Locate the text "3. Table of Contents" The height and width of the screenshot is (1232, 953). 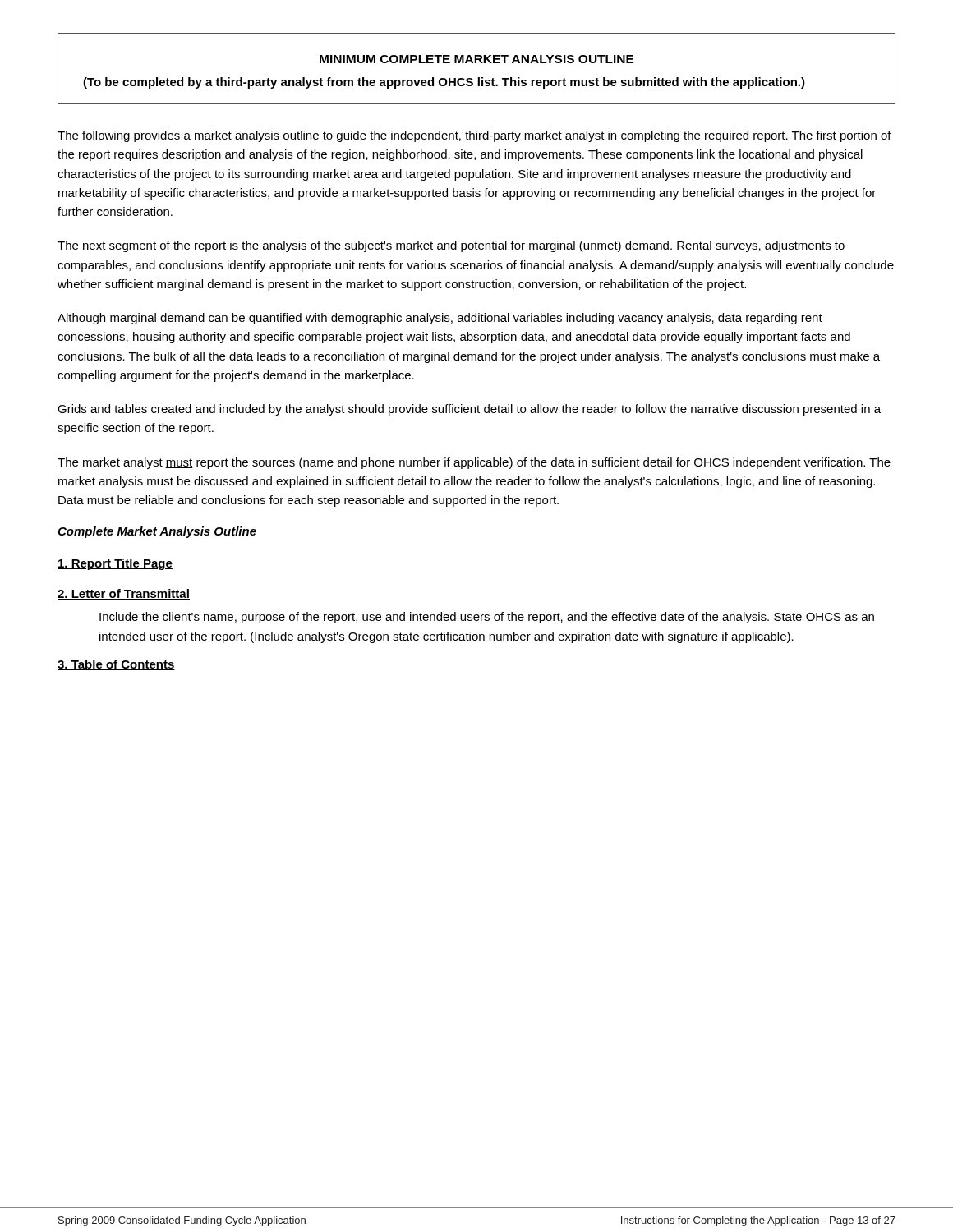coord(116,664)
